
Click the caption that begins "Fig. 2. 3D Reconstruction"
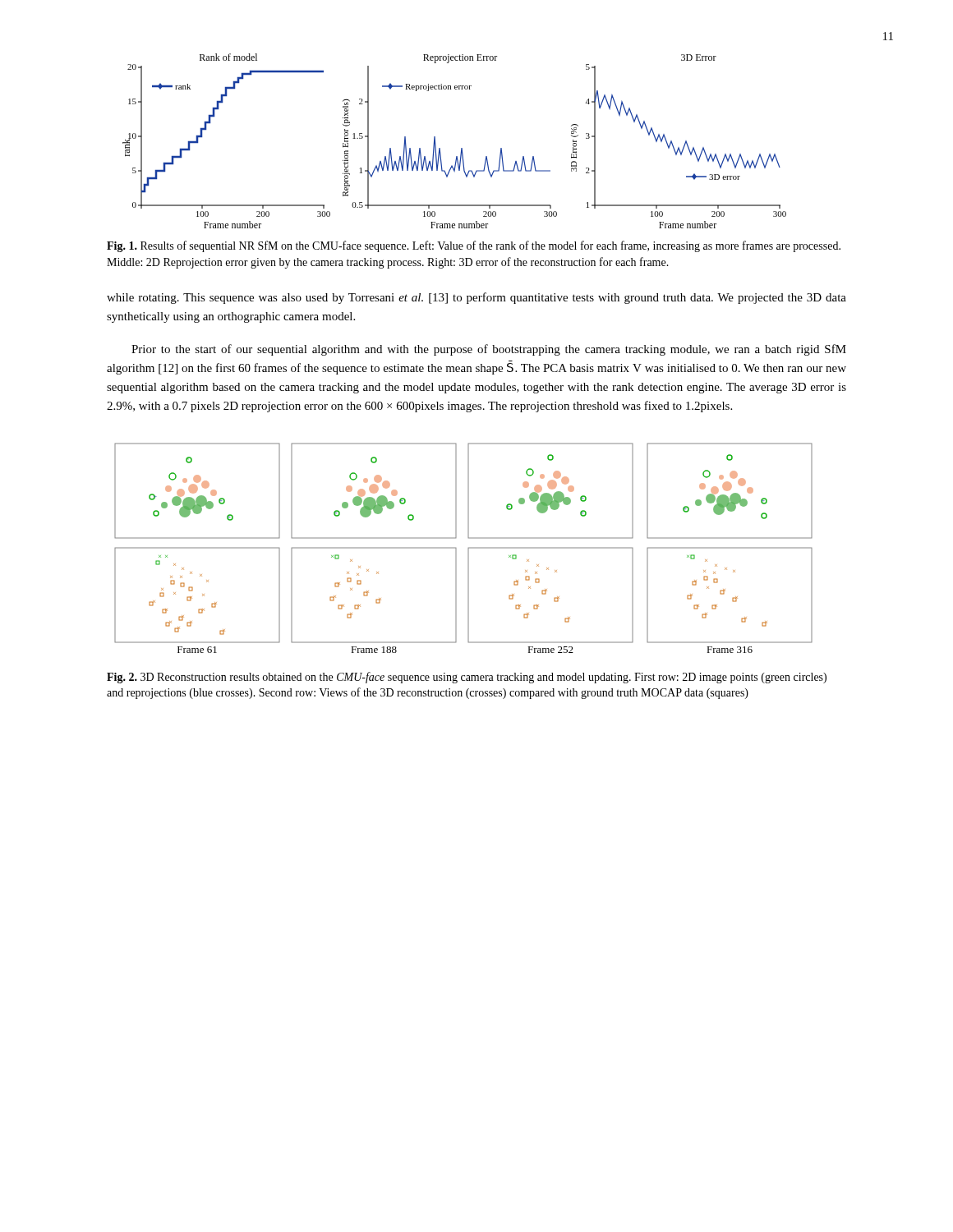467,685
